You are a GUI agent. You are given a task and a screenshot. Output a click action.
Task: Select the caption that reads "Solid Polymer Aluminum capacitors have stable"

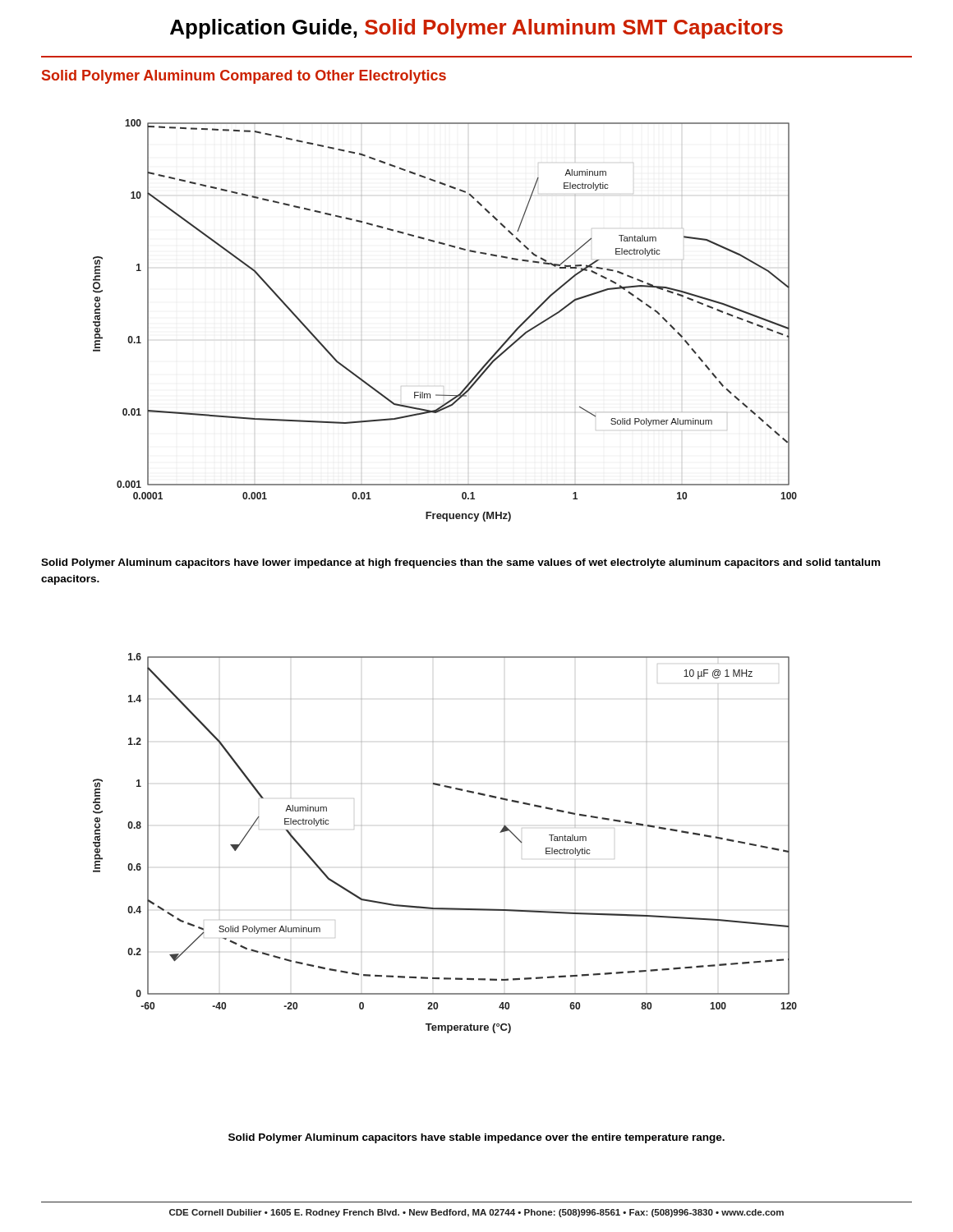476,1137
